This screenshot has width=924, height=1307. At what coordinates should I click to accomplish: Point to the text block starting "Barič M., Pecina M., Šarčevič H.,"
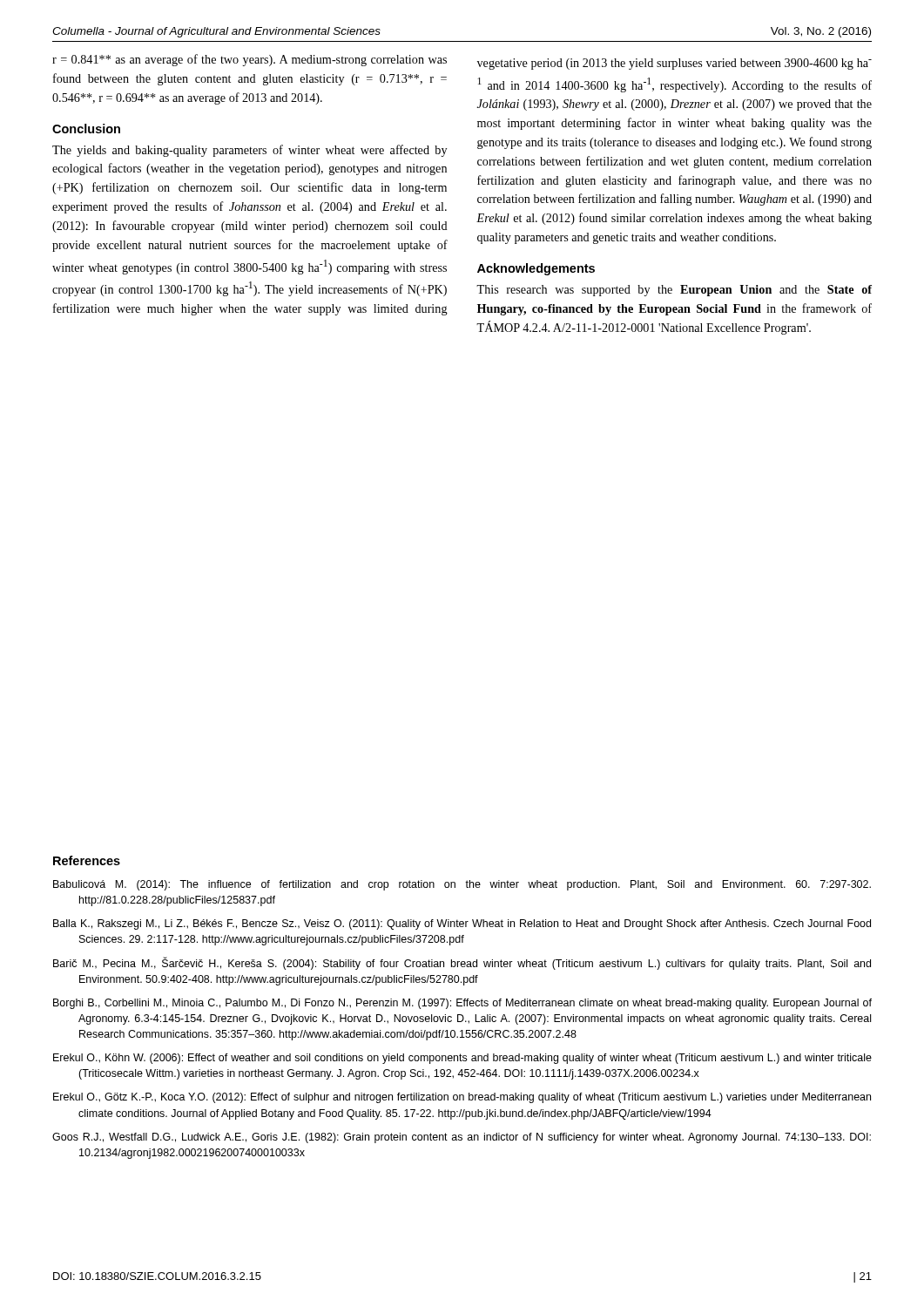point(462,971)
